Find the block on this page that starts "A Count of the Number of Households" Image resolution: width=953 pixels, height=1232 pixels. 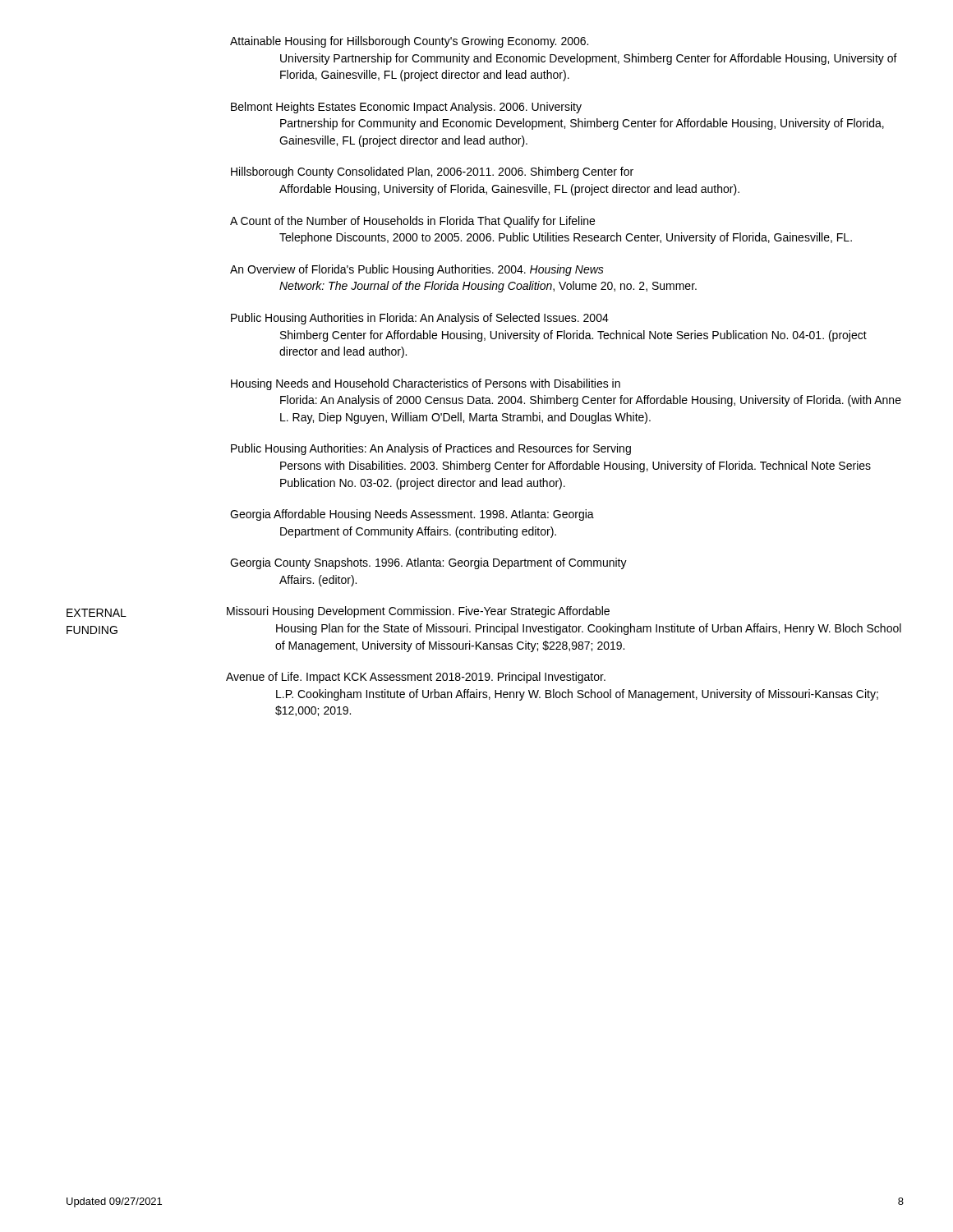click(567, 229)
